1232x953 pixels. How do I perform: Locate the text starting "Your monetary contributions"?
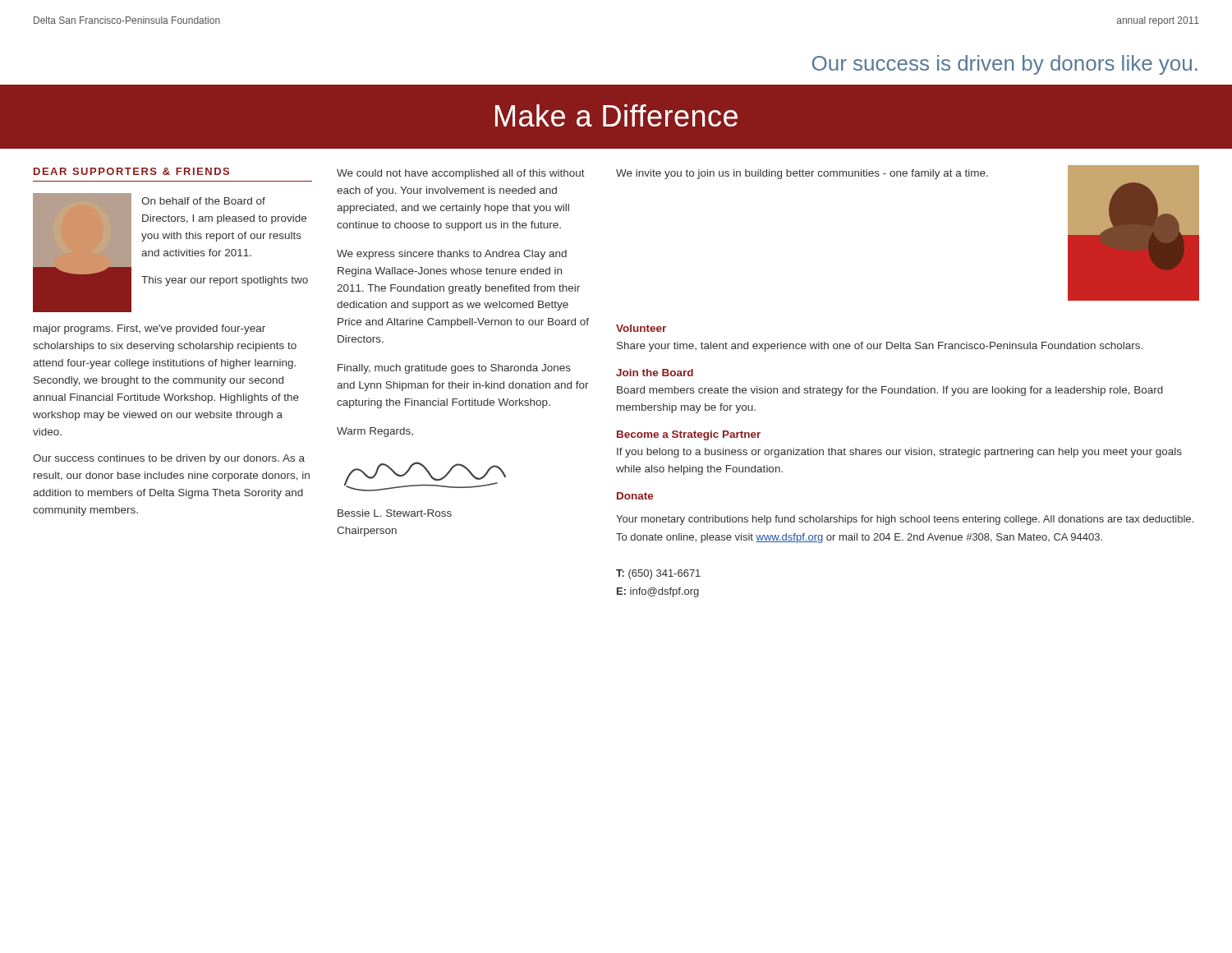pyautogui.click(x=905, y=520)
